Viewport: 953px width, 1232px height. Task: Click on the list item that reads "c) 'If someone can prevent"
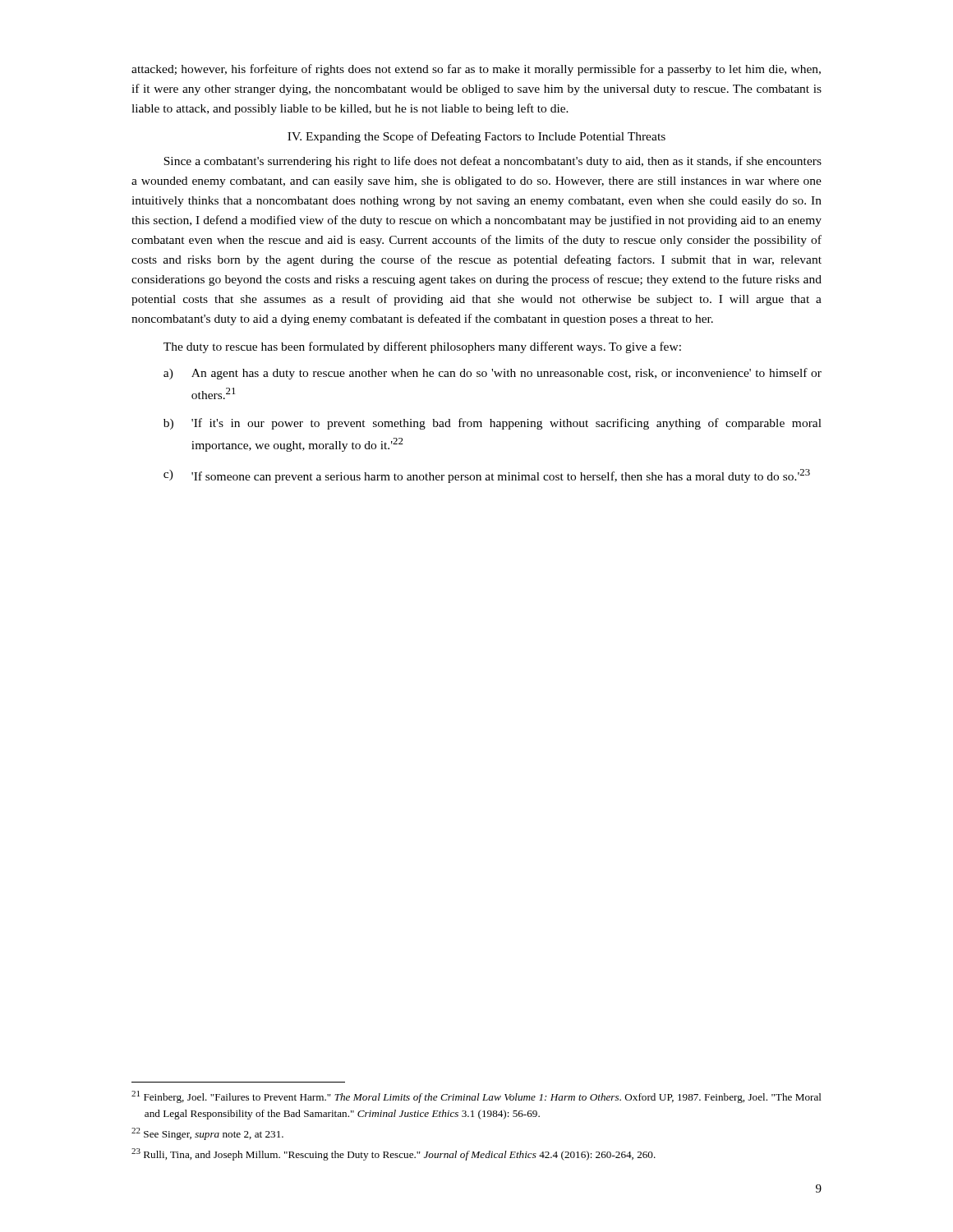click(x=476, y=475)
